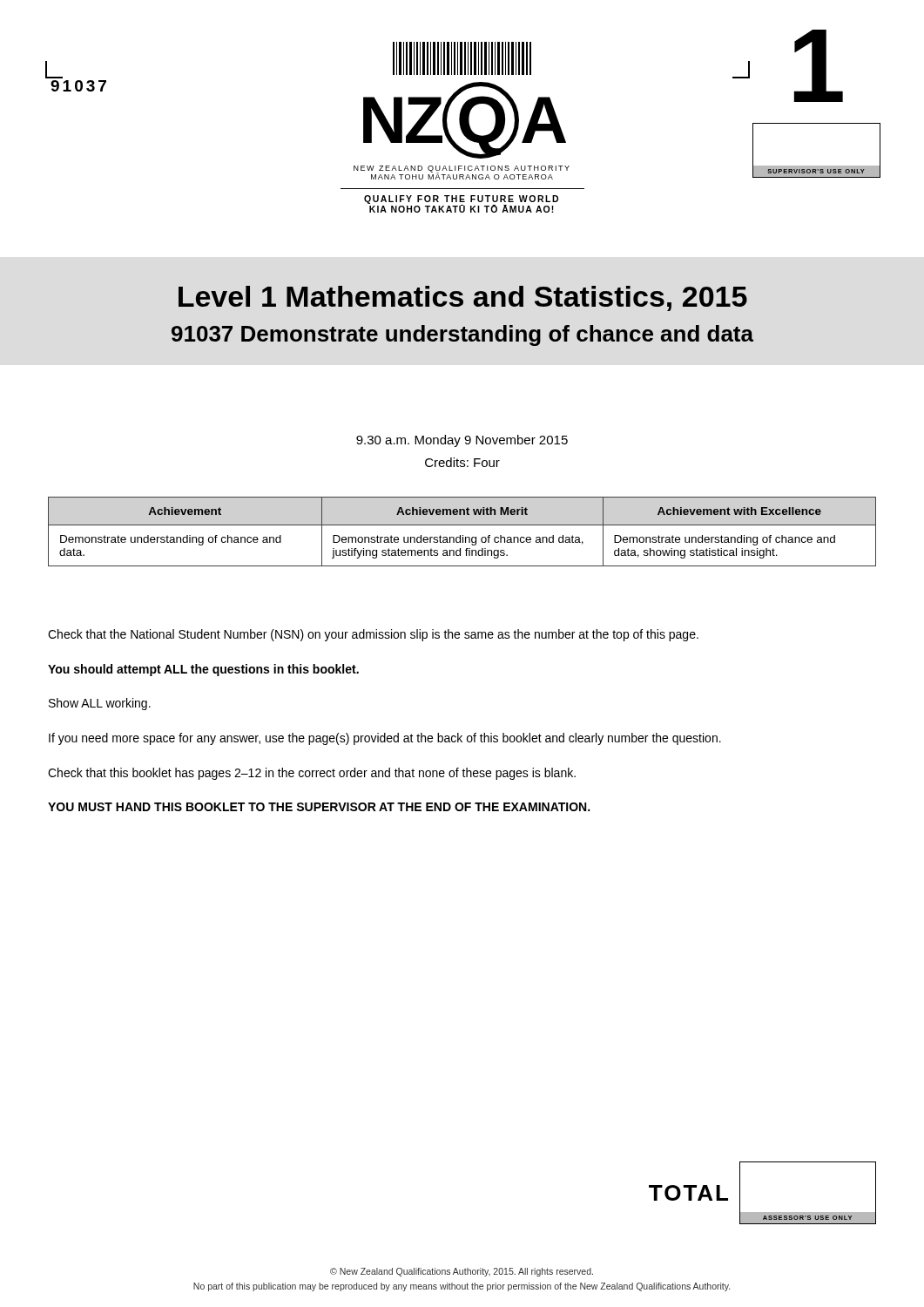
Task: Locate the table
Action: click(x=462, y=531)
